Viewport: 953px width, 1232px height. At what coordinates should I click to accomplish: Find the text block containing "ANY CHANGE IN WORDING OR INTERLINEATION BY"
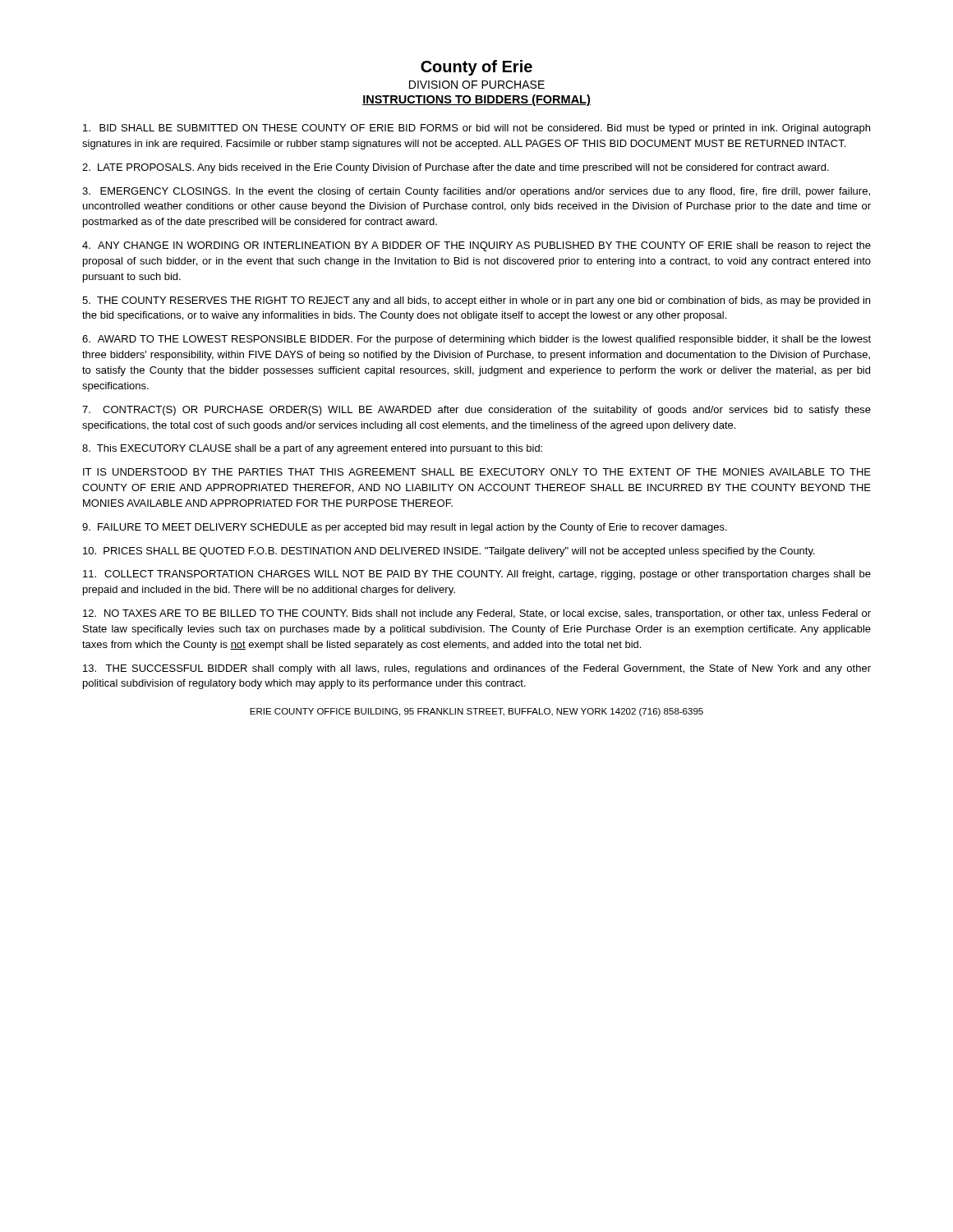tap(476, 261)
